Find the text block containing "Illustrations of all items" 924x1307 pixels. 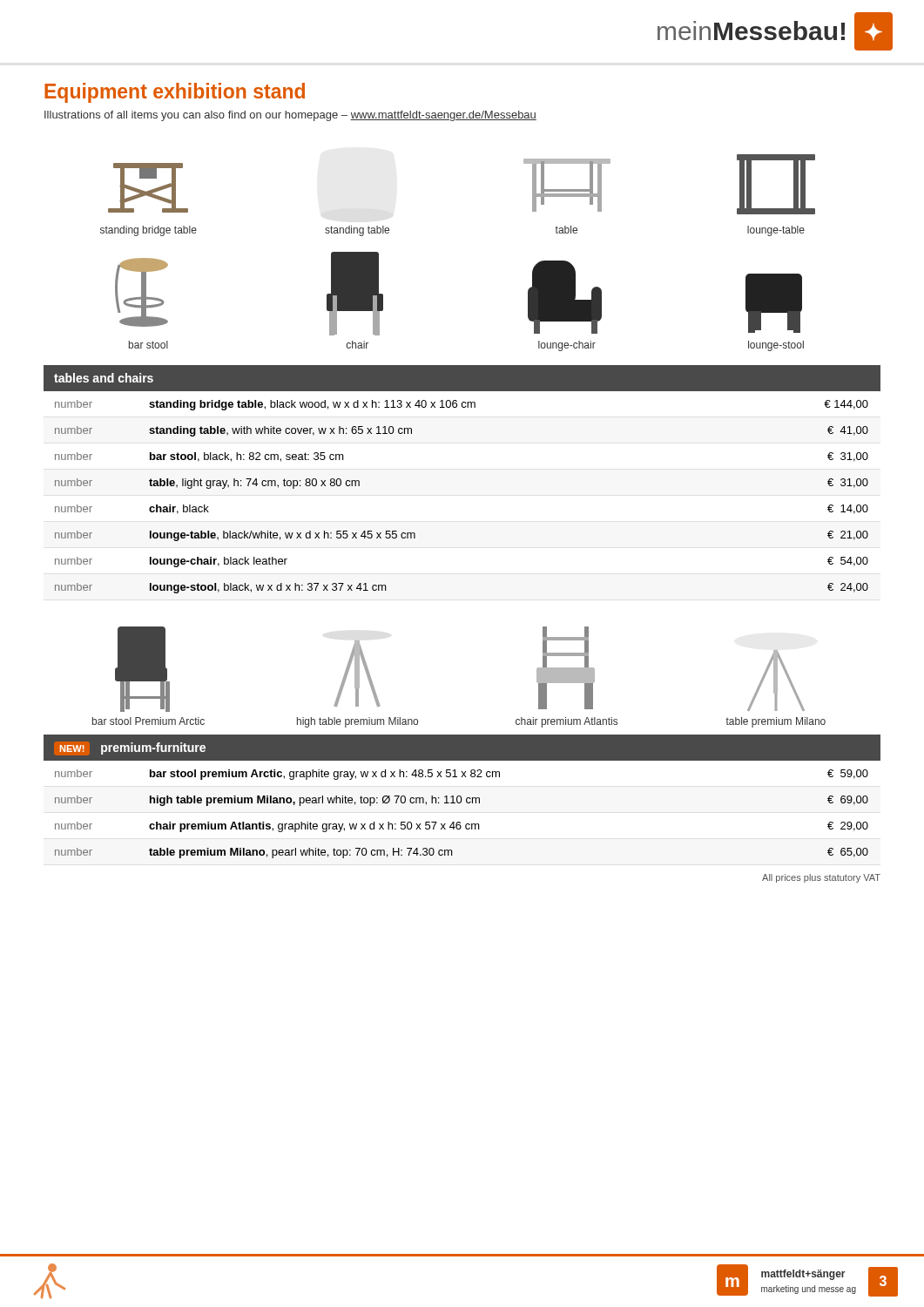point(290,115)
